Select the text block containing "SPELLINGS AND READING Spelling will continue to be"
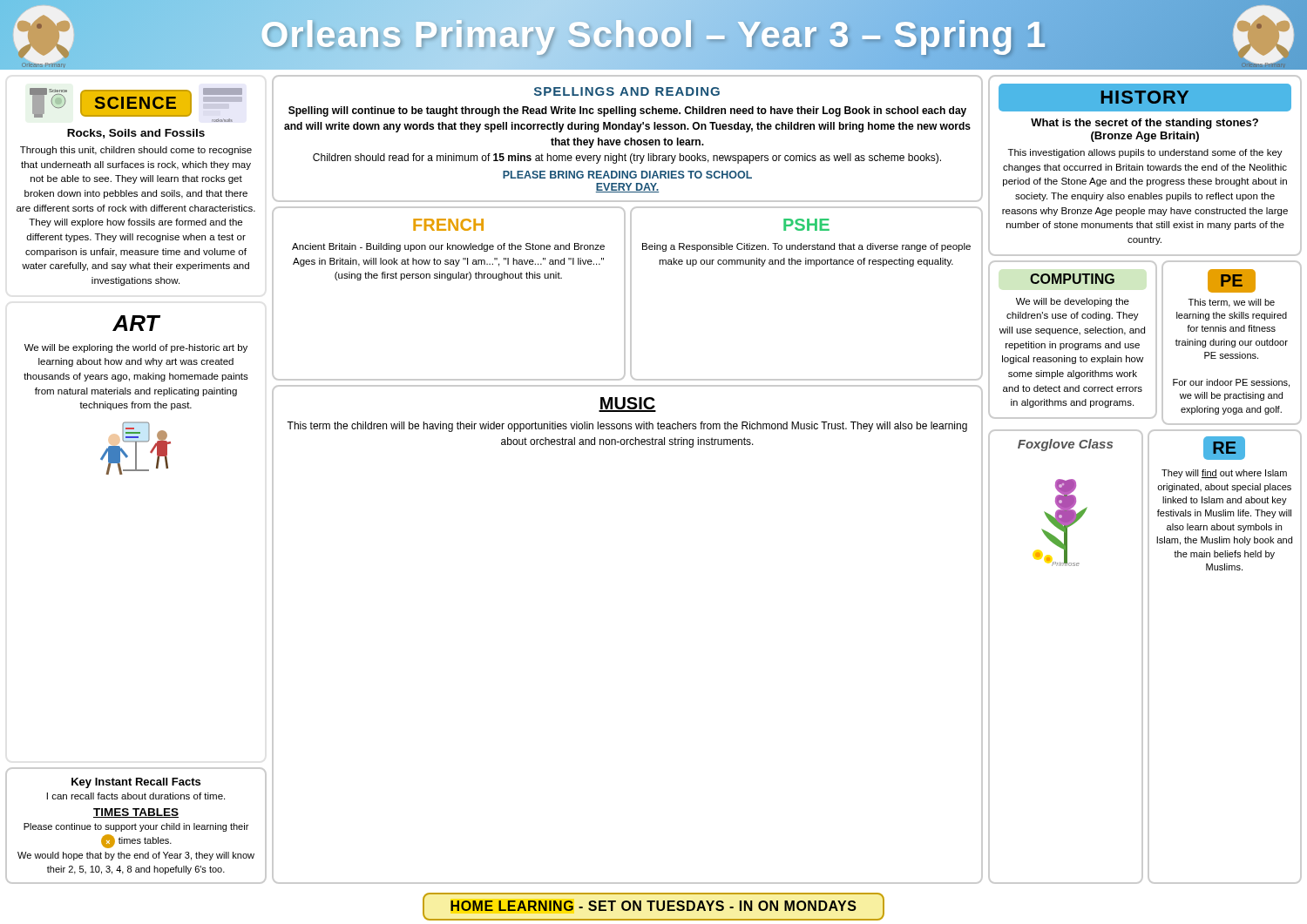This screenshot has width=1307, height=924. [x=627, y=138]
